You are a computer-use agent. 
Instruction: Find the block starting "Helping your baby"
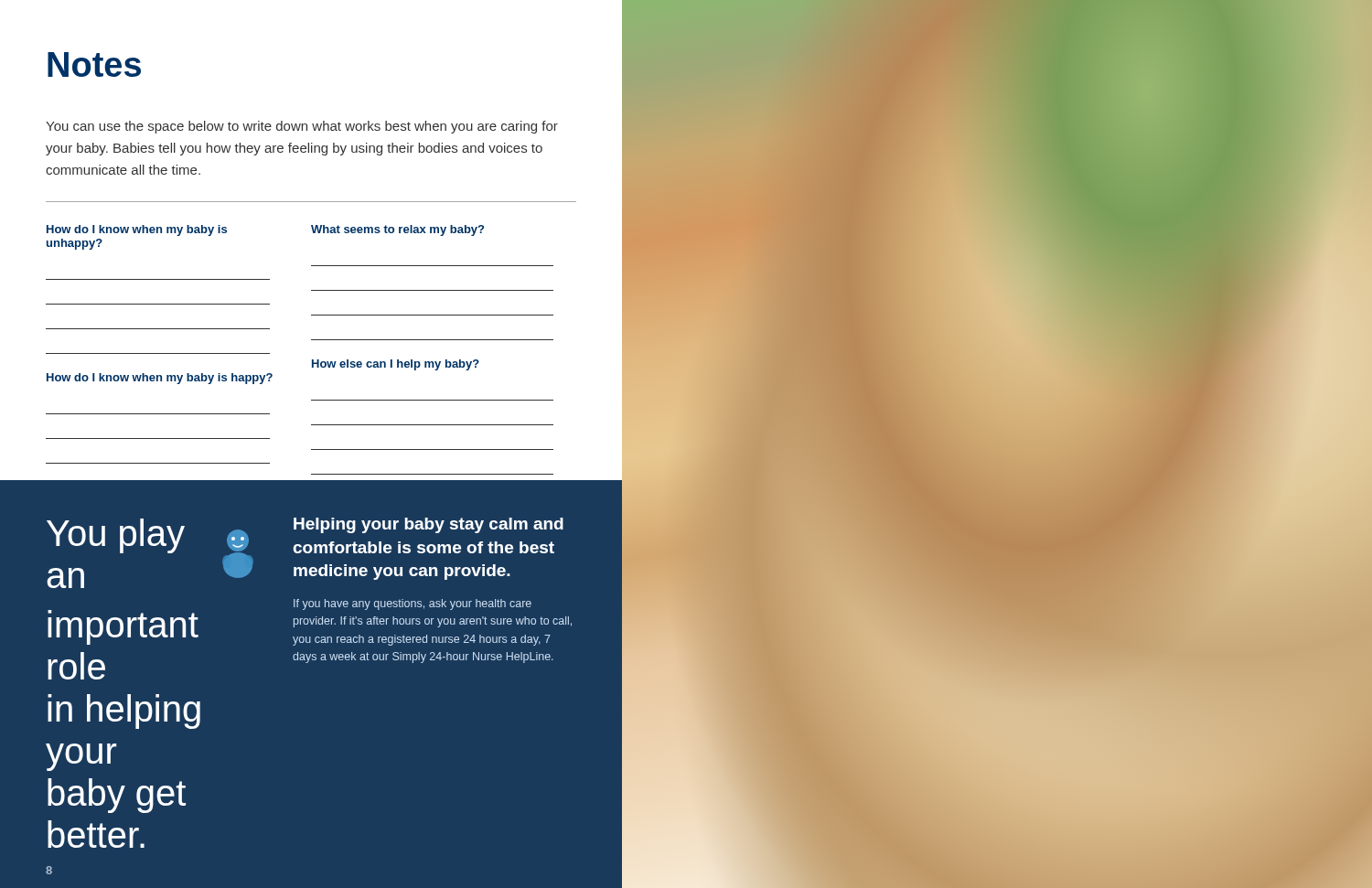(x=434, y=547)
